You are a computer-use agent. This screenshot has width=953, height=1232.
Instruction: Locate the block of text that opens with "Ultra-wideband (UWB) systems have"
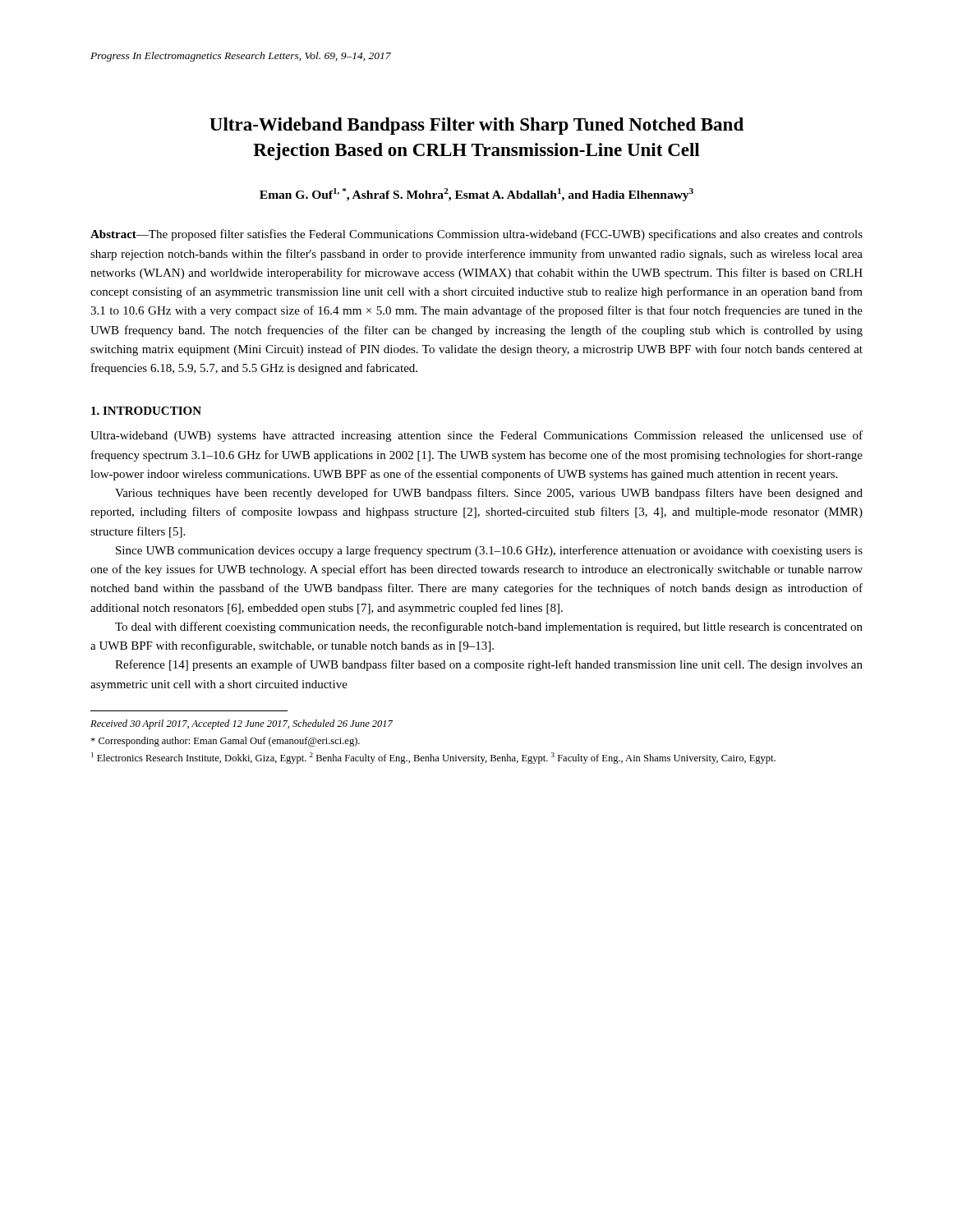tap(476, 560)
